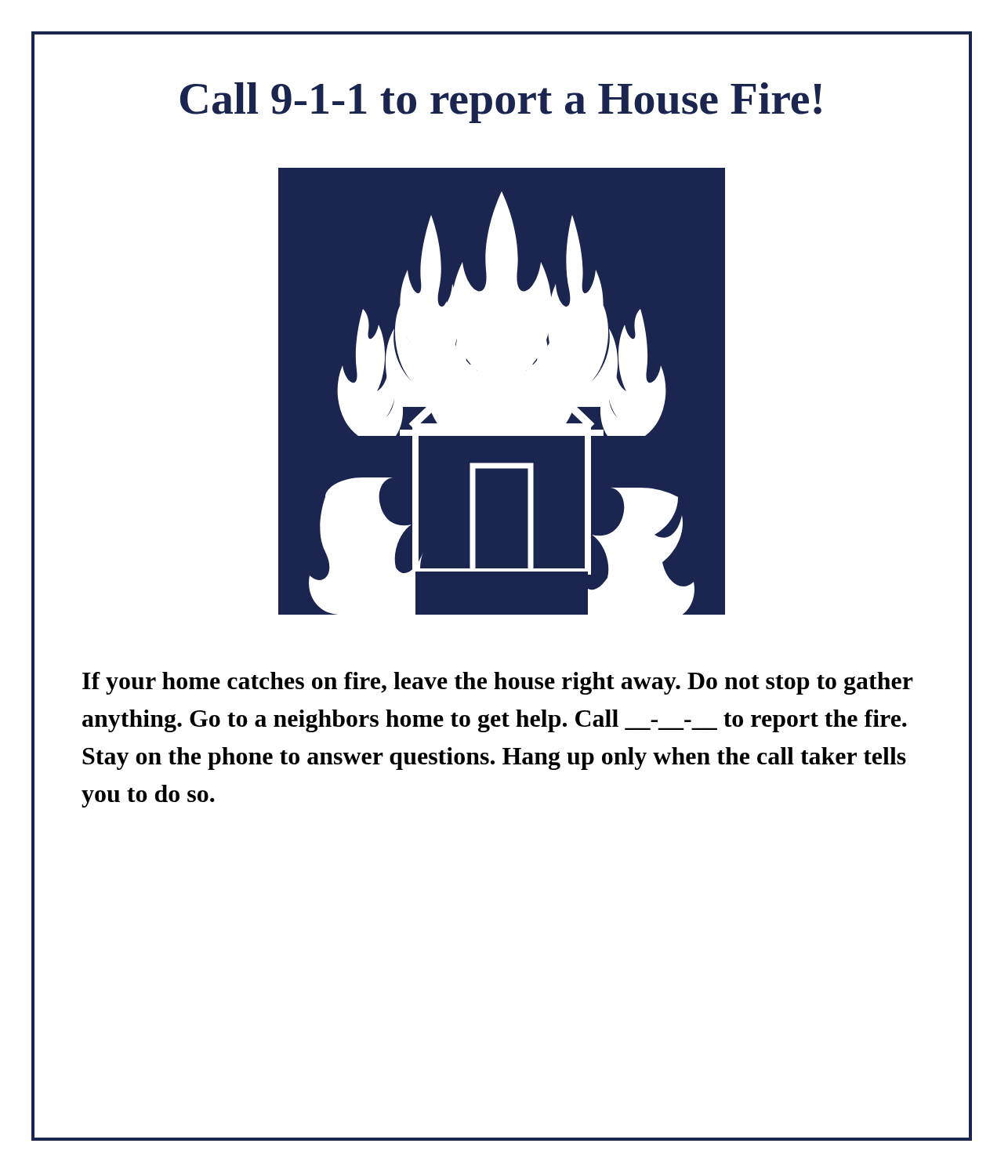Point to "Call 9-1-1 to report a House Fire!"
The height and width of the screenshot is (1176, 1008).
[x=502, y=98]
